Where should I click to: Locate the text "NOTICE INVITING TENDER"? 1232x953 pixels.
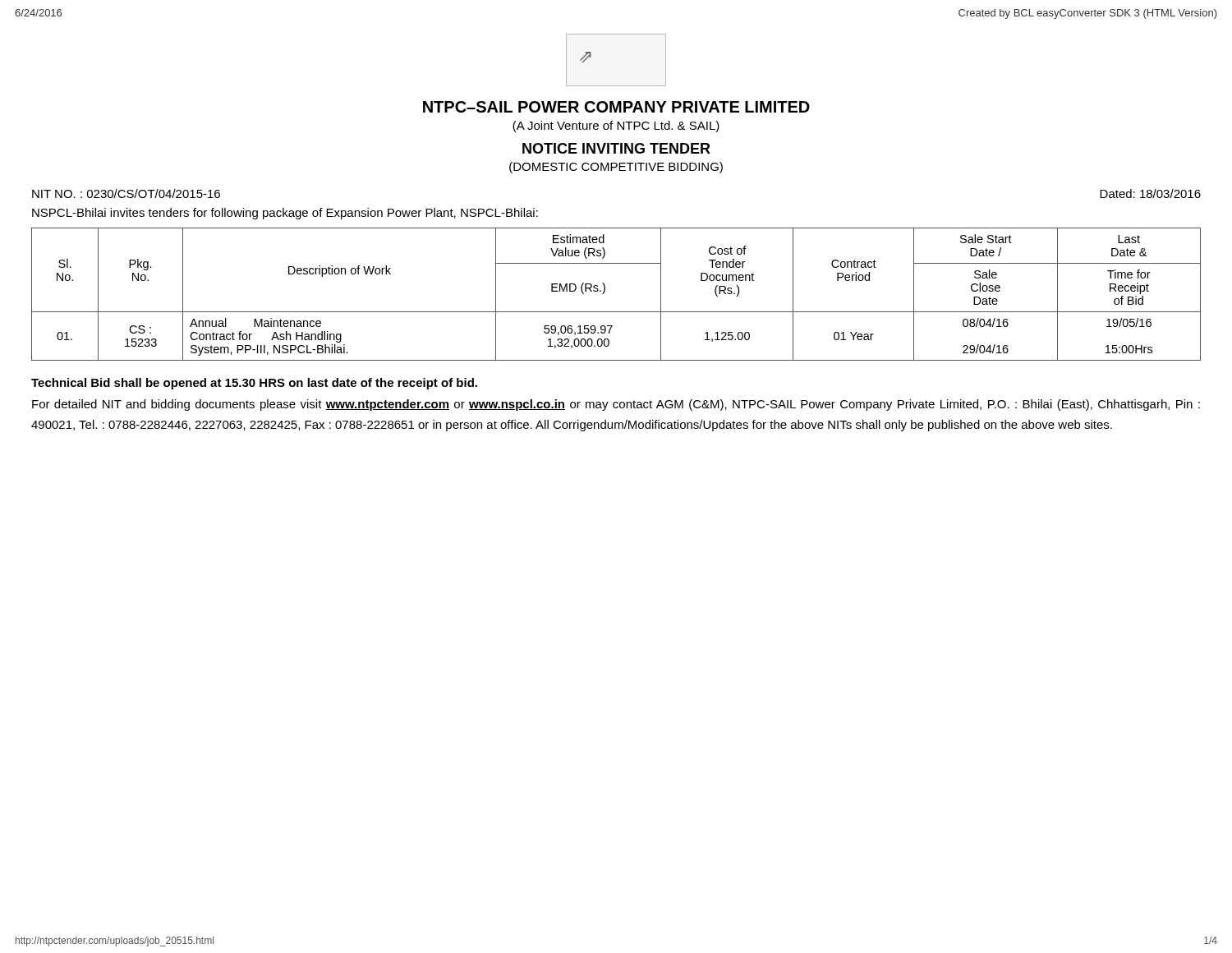click(x=616, y=149)
